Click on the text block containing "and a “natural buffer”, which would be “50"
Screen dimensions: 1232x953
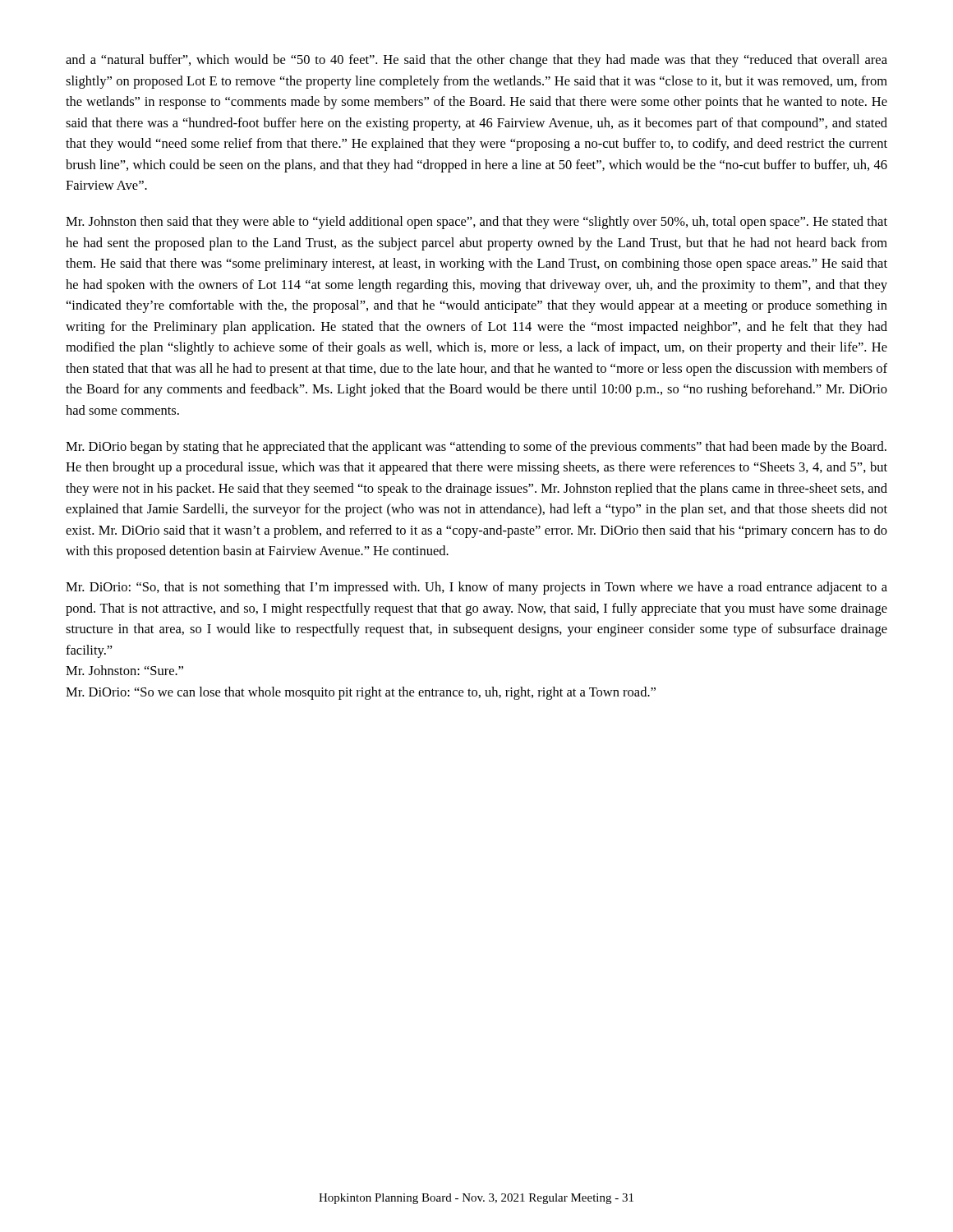tap(476, 123)
